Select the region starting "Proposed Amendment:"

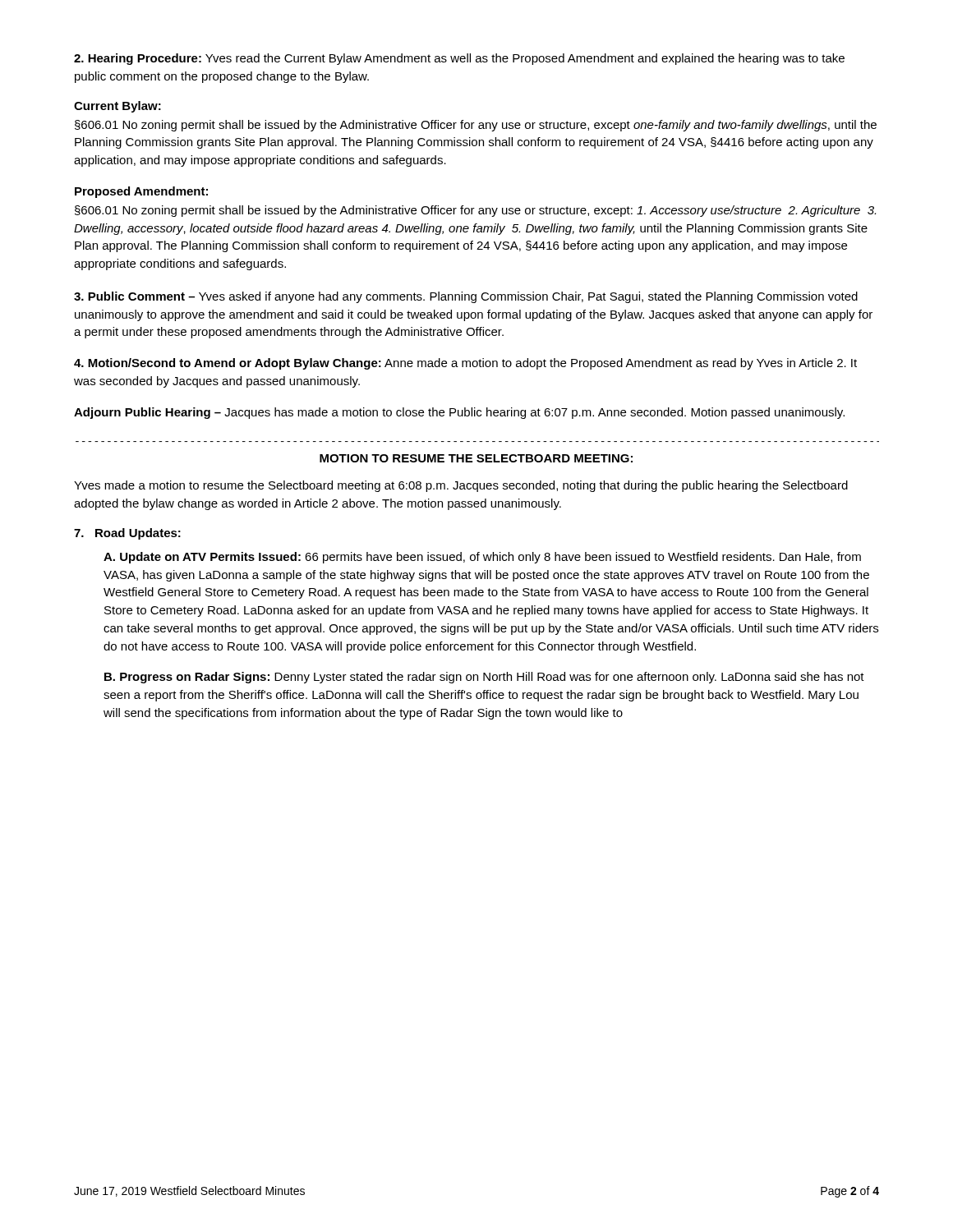(142, 191)
